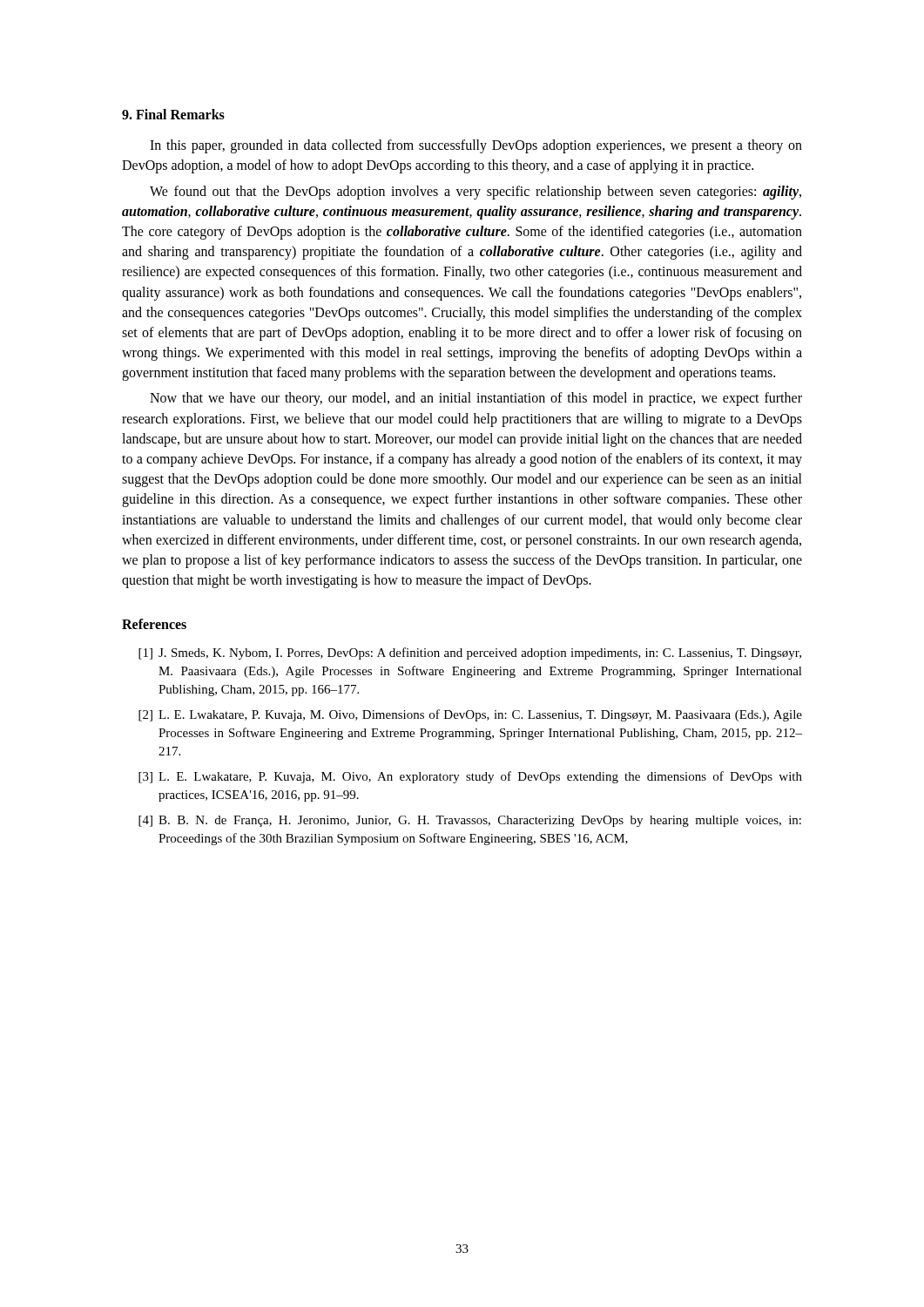Screen dimensions: 1307x924
Task: Where is the passage that starts "[1] J. Smeds,"?
Action: (x=462, y=671)
